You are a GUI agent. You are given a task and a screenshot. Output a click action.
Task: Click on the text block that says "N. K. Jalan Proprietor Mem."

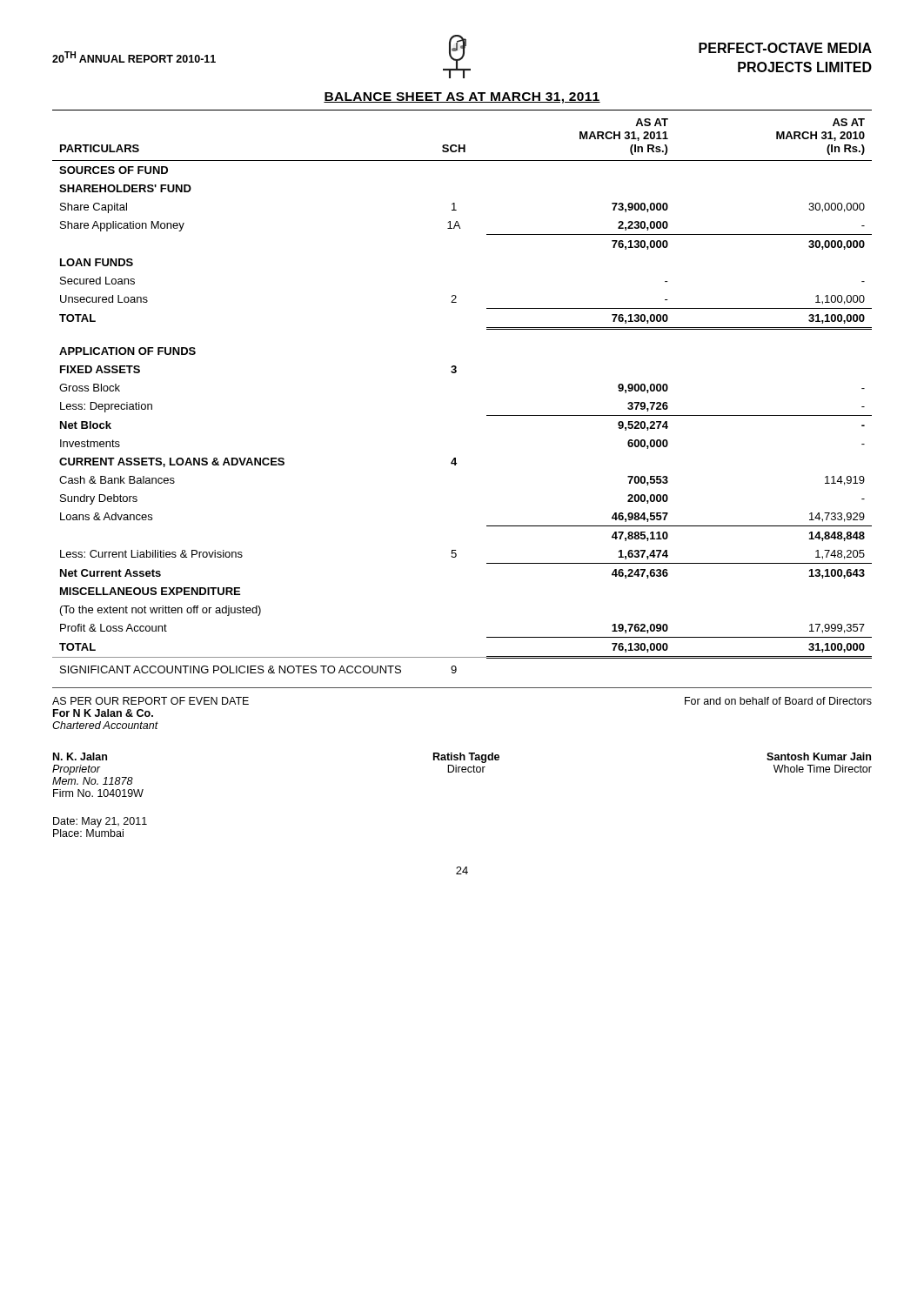click(98, 775)
